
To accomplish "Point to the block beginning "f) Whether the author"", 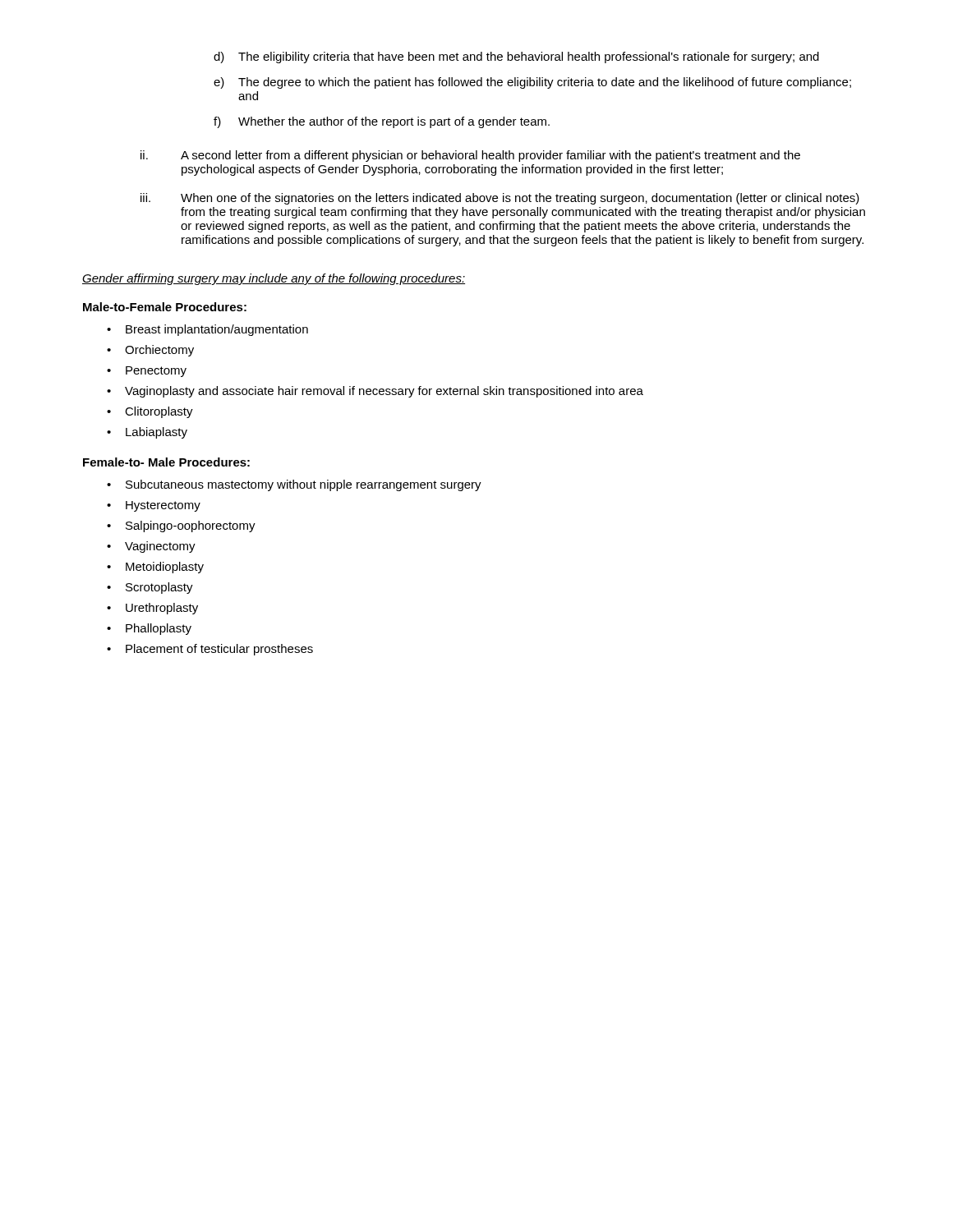I will click(x=382, y=121).
